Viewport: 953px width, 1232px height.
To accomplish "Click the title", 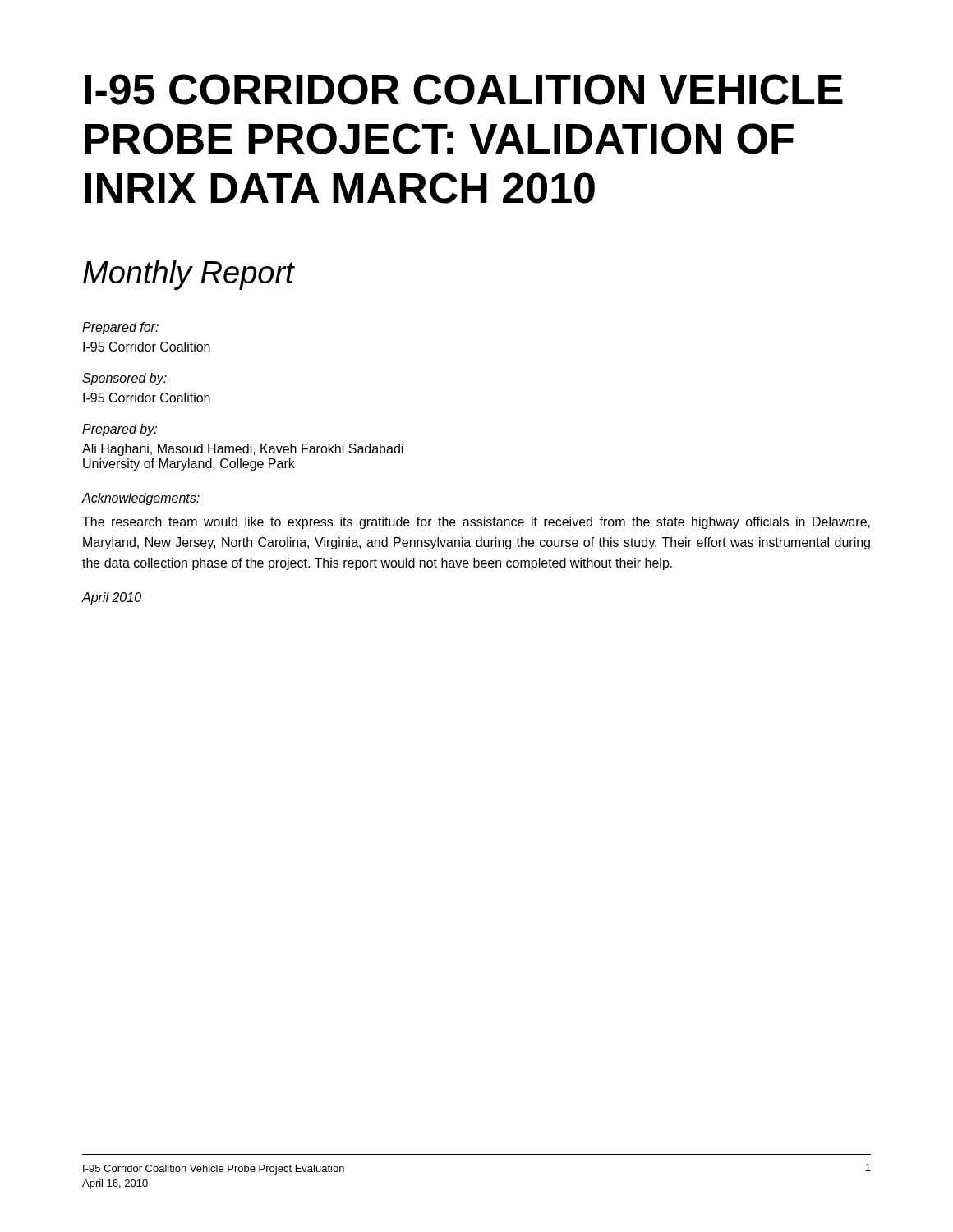I will click(x=463, y=139).
